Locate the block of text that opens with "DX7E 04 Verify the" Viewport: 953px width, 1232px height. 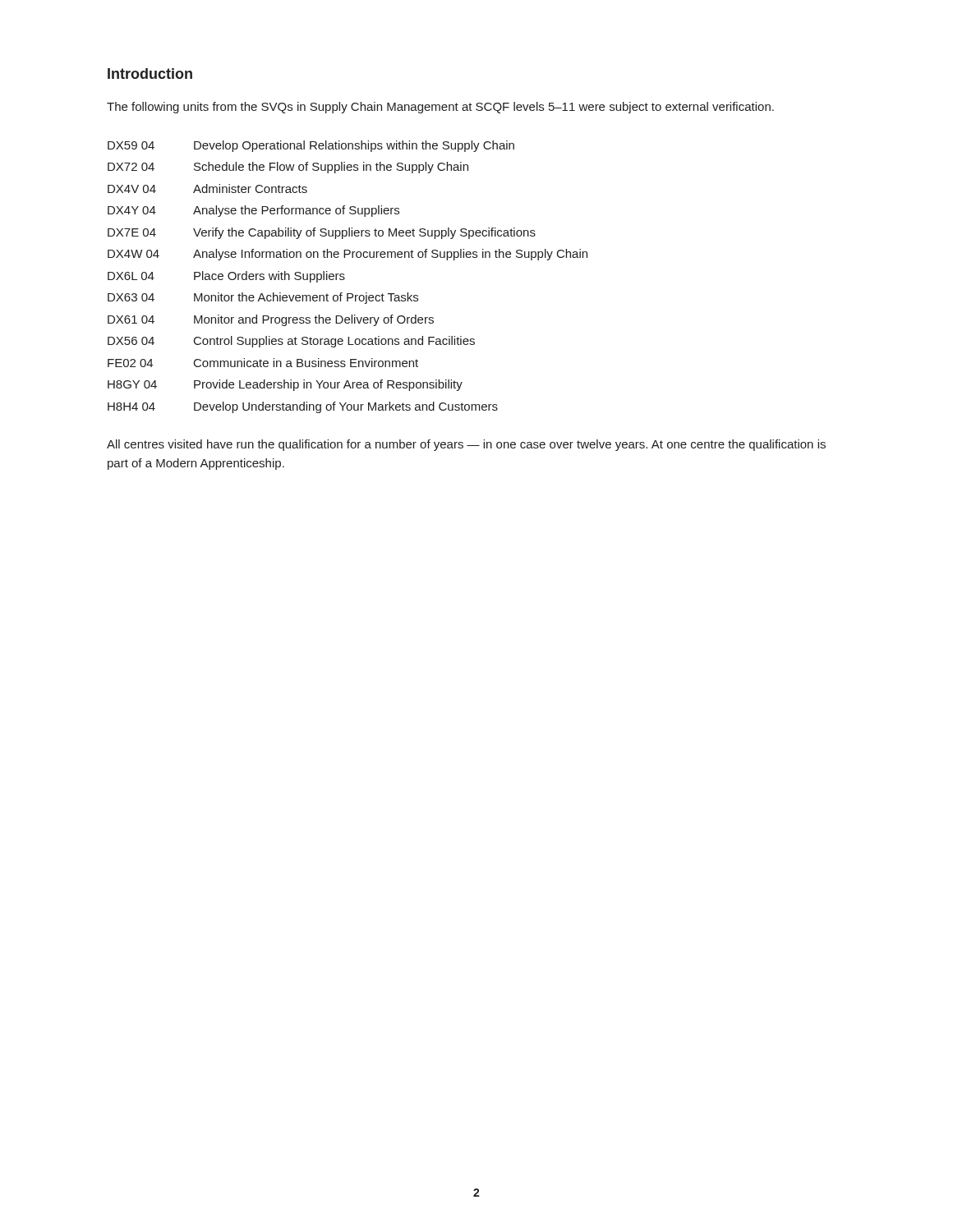pos(476,232)
